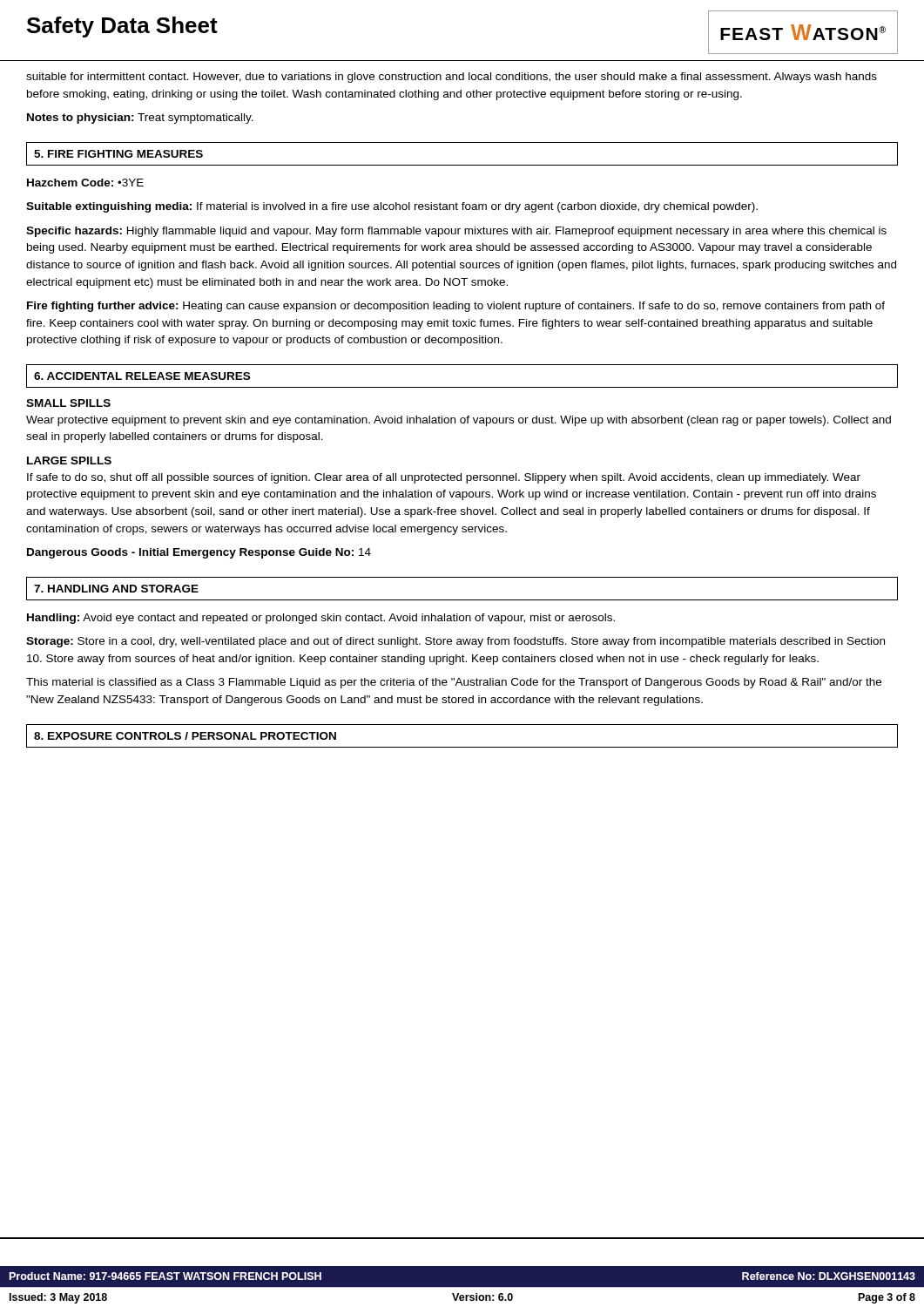Viewport: 924px width, 1307px height.
Task: Find the text block with the text "Specific hazards: Highly flammable liquid"
Action: [x=462, y=256]
